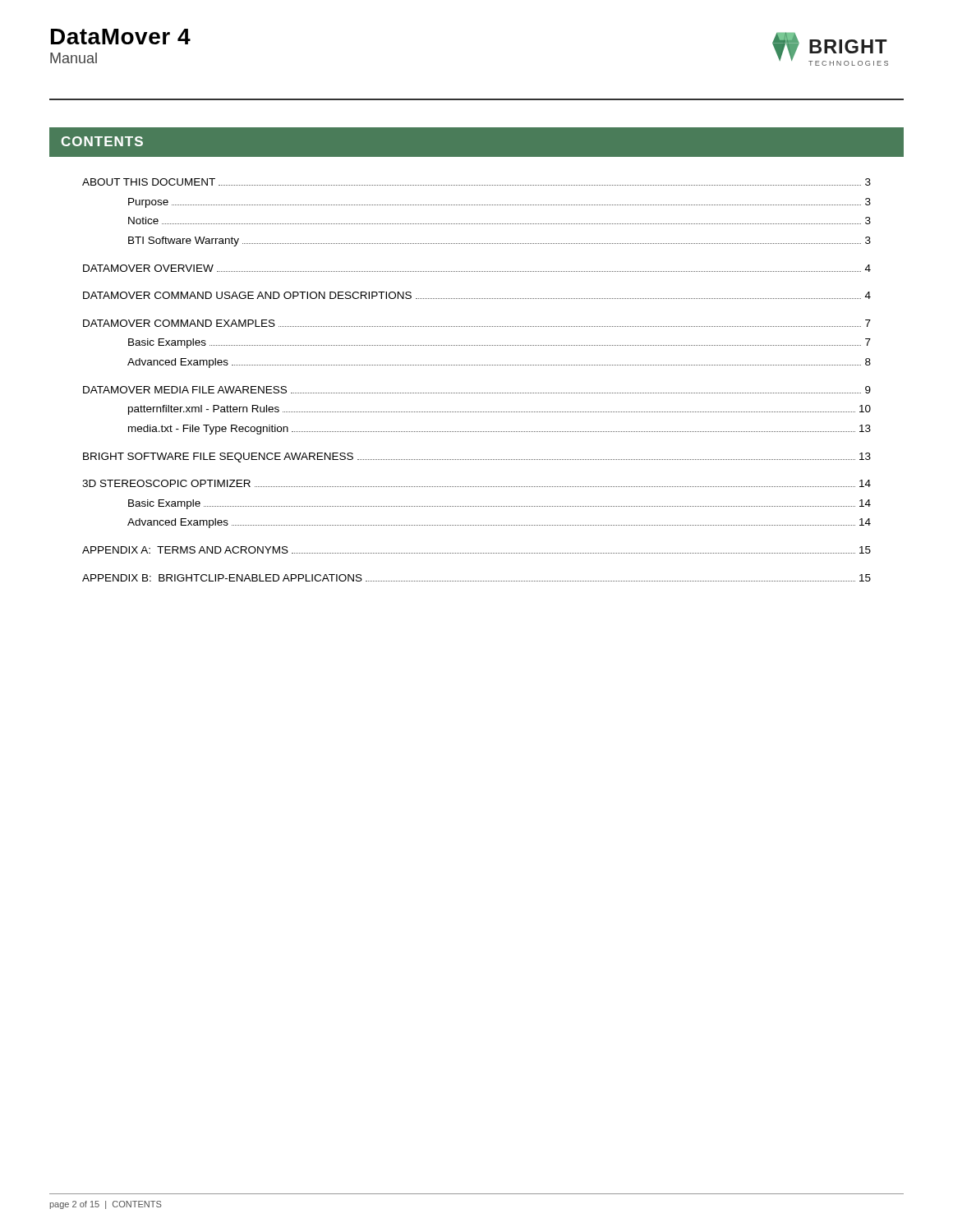Screen dimensions: 1232x953
Task: Locate the list item containing "Basic Examples 7"
Action: [499, 343]
